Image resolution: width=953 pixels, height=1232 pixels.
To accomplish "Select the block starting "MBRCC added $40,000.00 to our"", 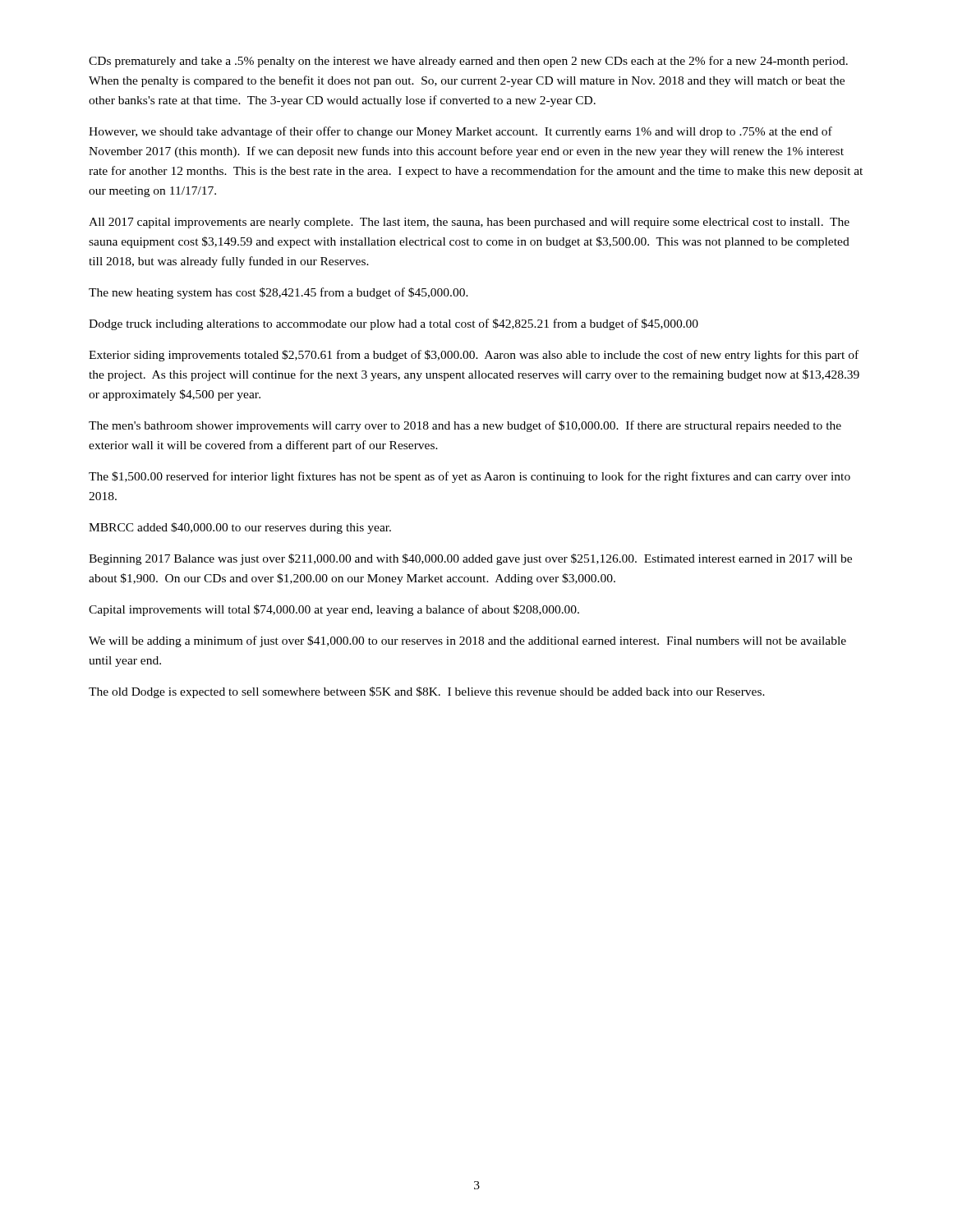I will point(240,527).
